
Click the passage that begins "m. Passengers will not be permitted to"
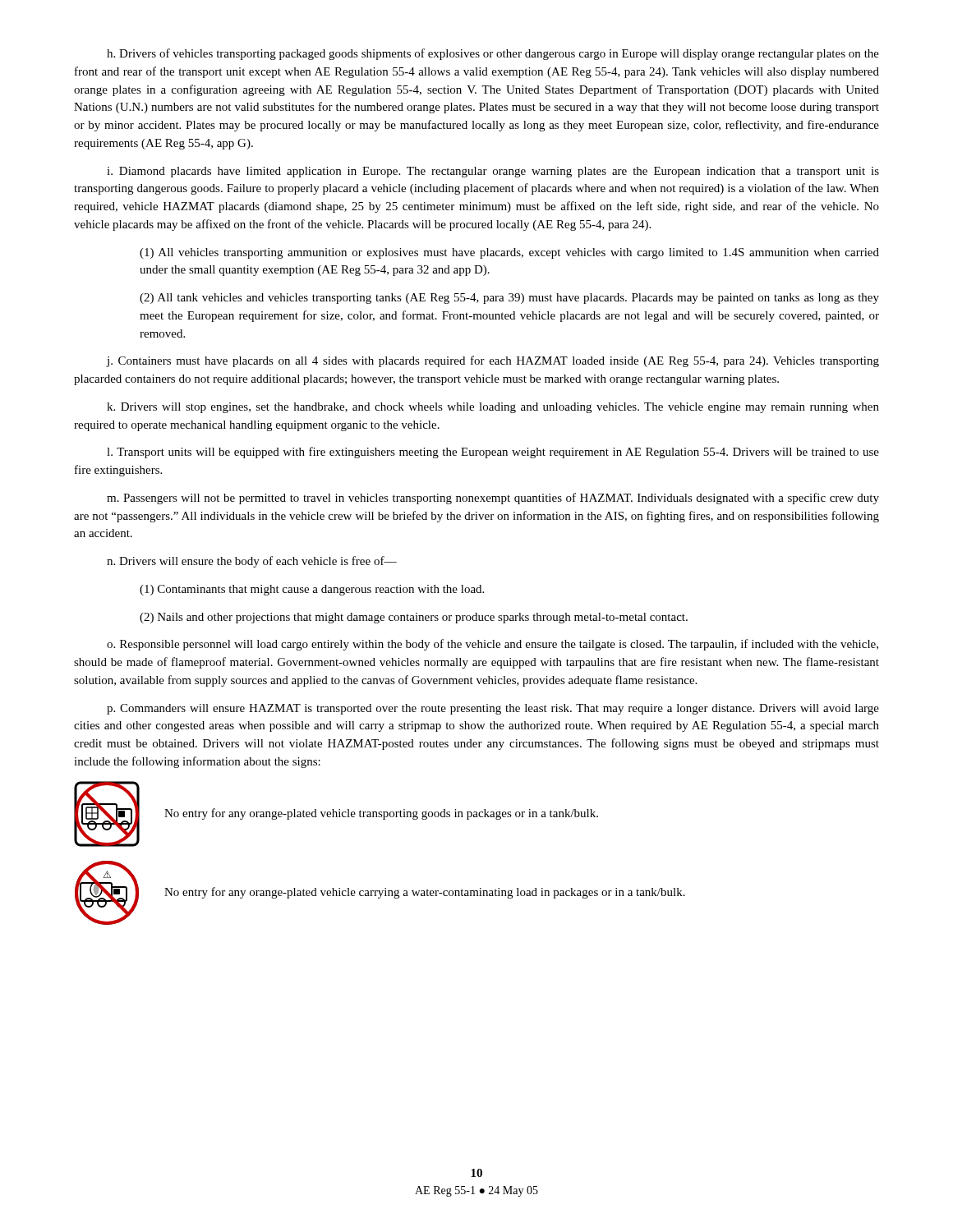[476, 516]
